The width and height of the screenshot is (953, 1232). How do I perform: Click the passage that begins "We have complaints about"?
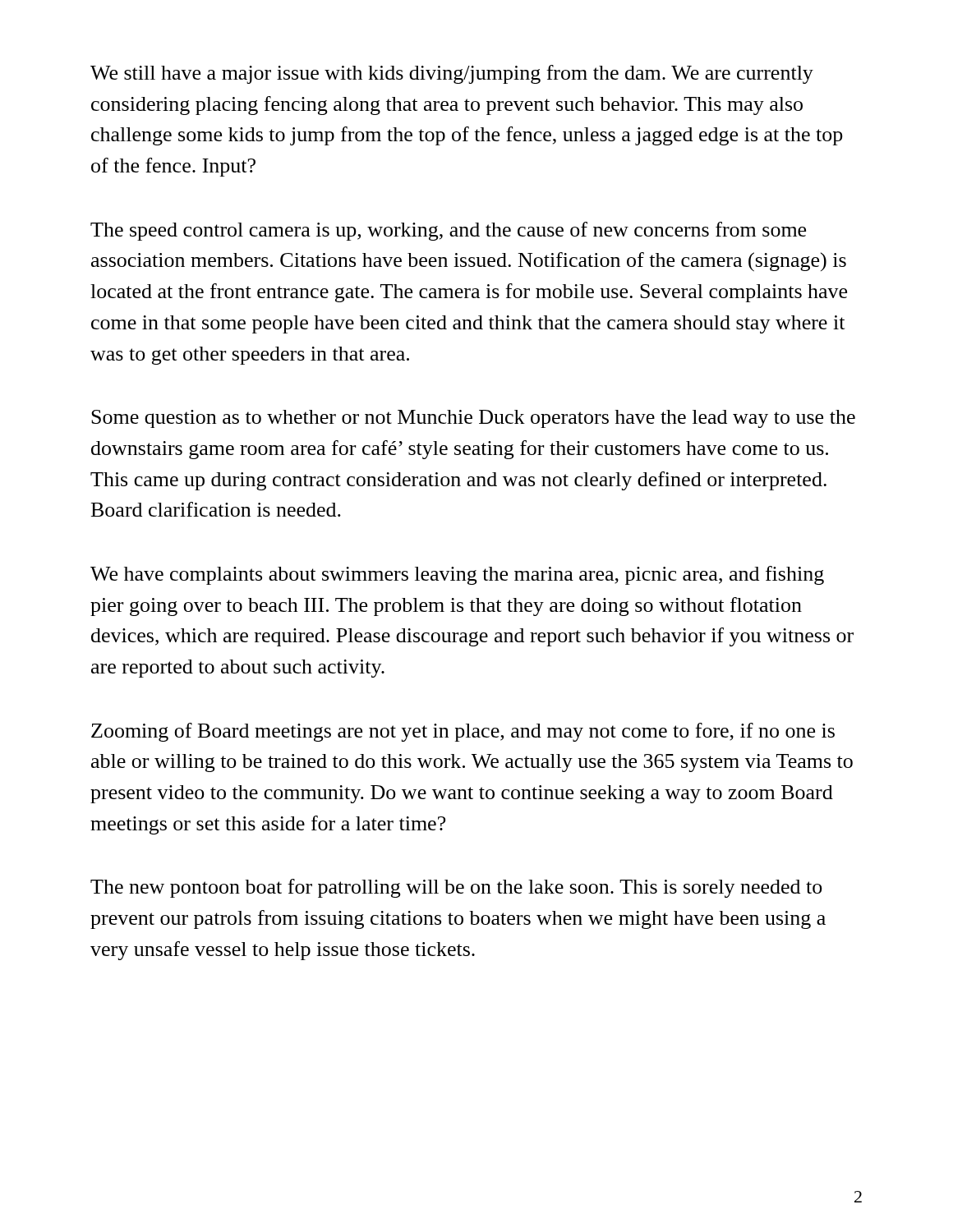tap(472, 620)
